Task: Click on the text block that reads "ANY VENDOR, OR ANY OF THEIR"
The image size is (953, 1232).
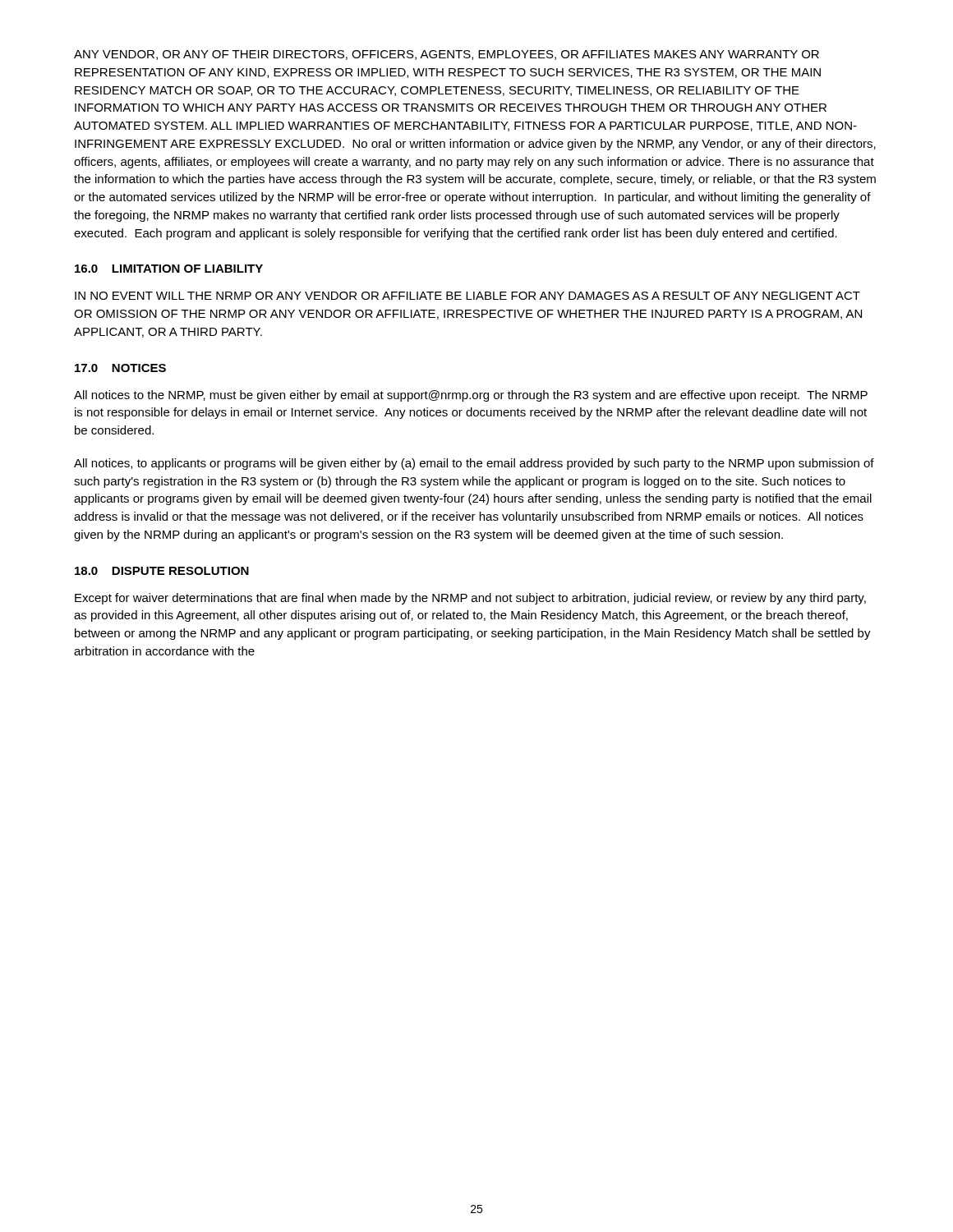Action: (x=475, y=143)
